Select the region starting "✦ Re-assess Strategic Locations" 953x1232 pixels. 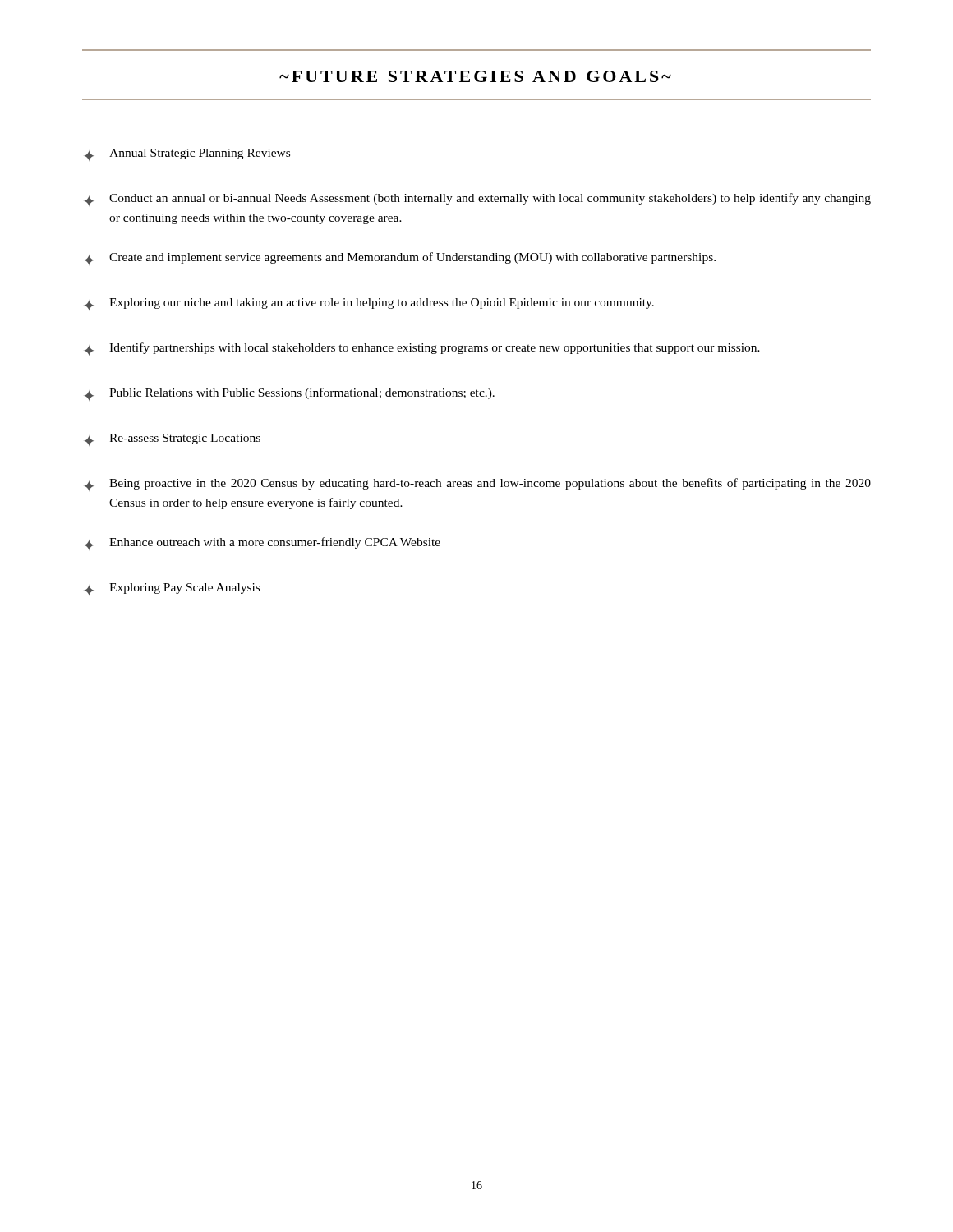pos(172,440)
